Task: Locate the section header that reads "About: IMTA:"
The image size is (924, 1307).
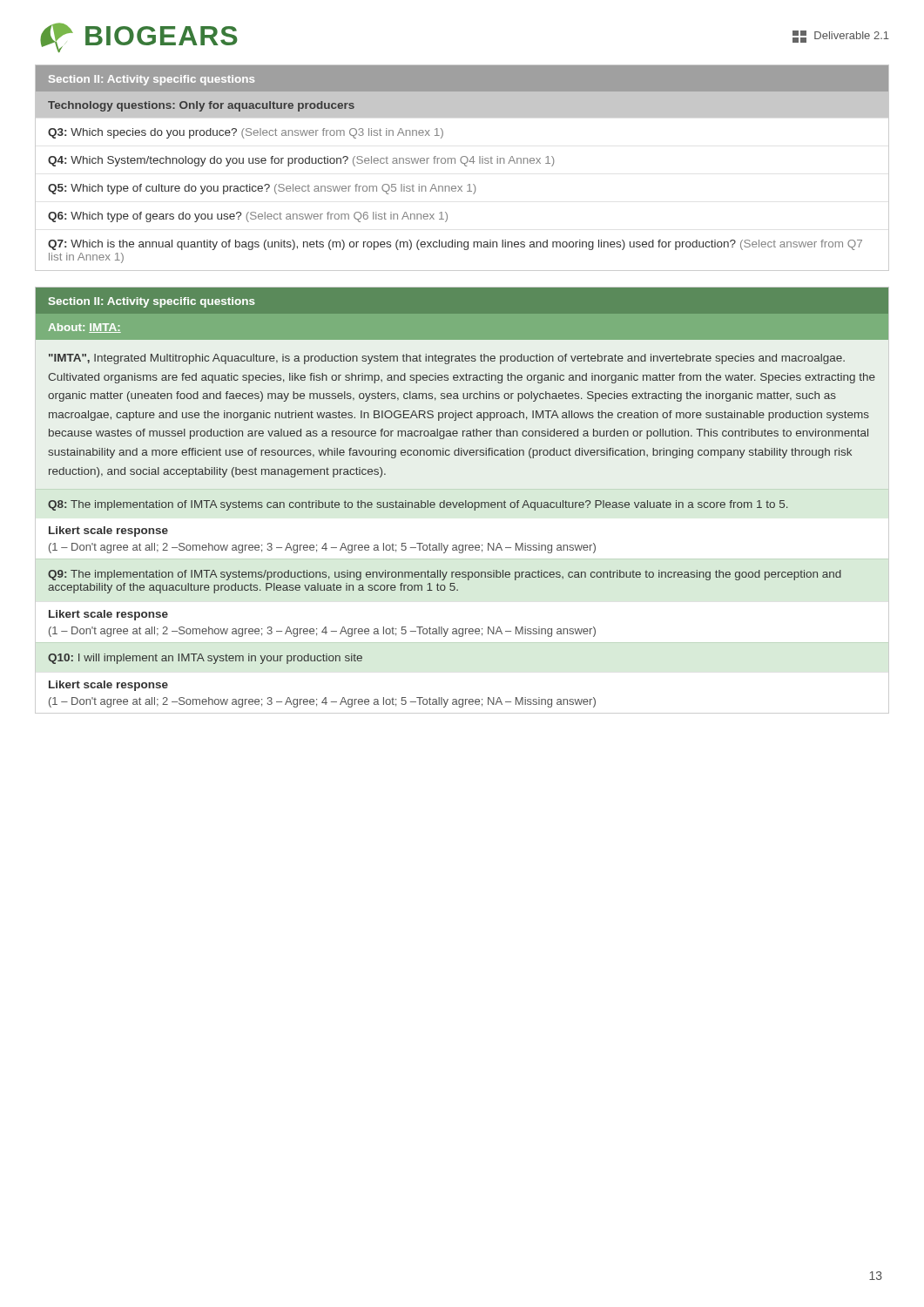Action: point(84,327)
